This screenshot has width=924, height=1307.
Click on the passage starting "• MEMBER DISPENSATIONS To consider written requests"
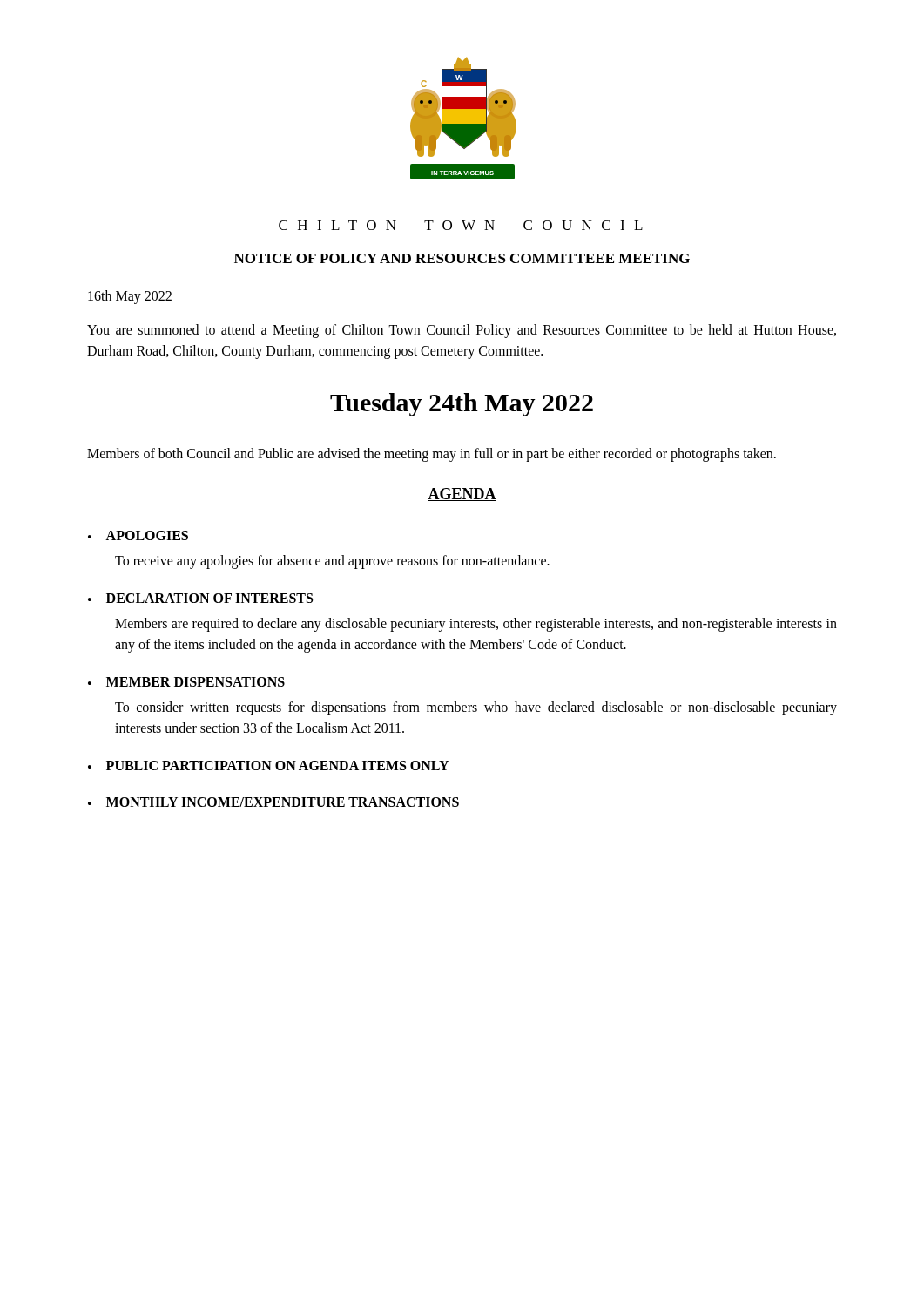point(462,707)
